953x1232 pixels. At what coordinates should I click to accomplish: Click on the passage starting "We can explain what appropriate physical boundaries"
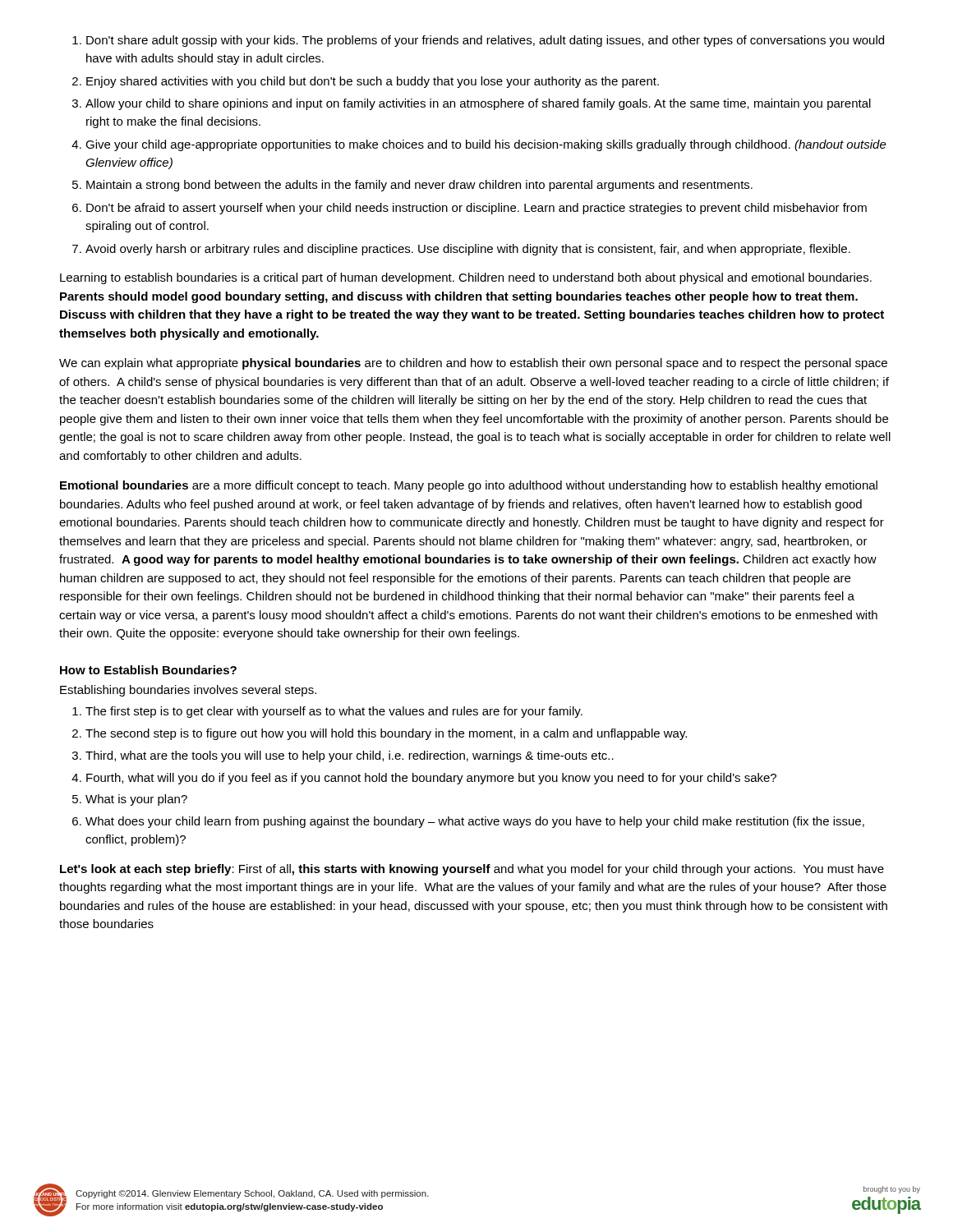coord(475,409)
